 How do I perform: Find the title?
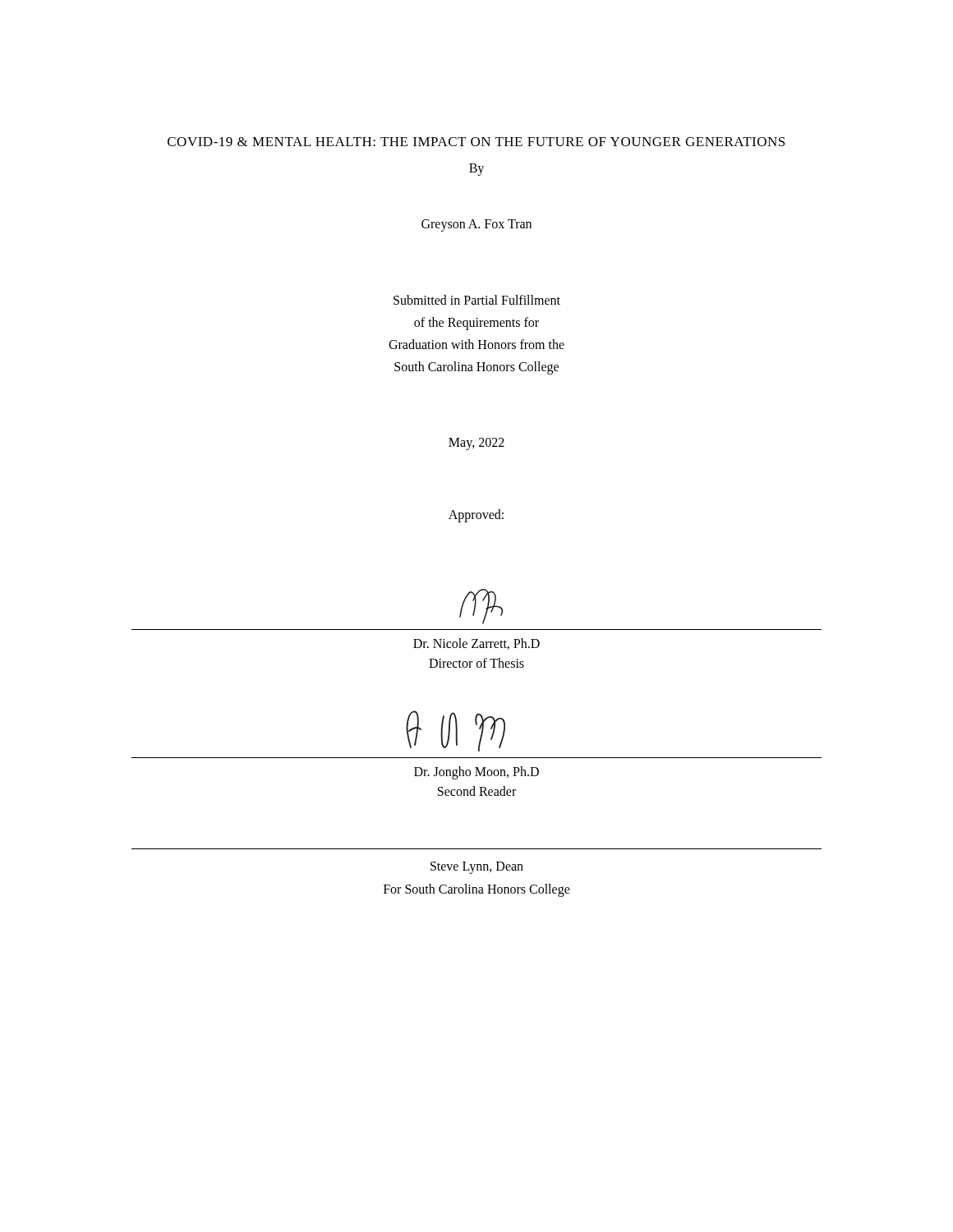[x=476, y=142]
